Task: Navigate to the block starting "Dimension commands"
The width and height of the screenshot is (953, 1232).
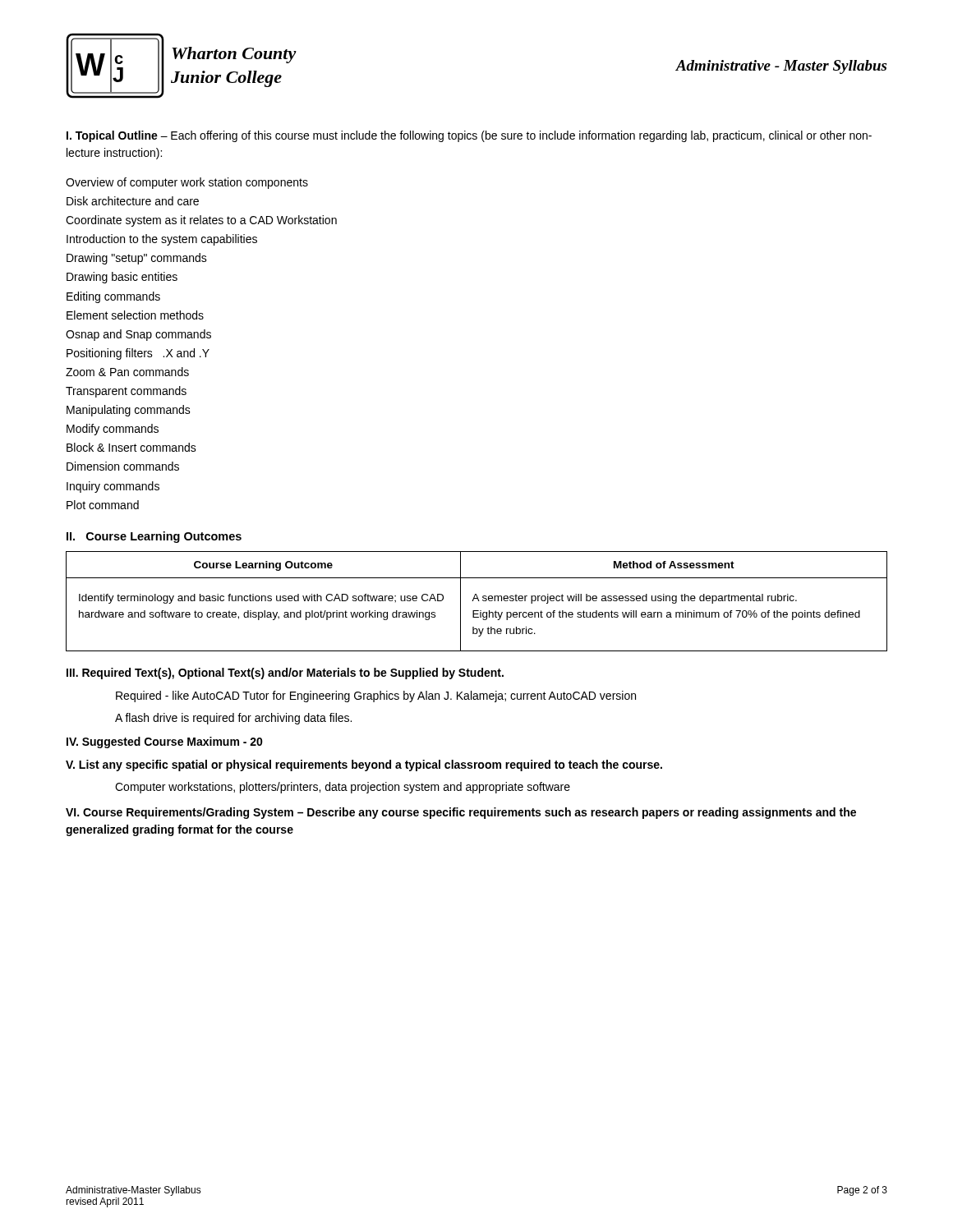Action: coord(123,467)
